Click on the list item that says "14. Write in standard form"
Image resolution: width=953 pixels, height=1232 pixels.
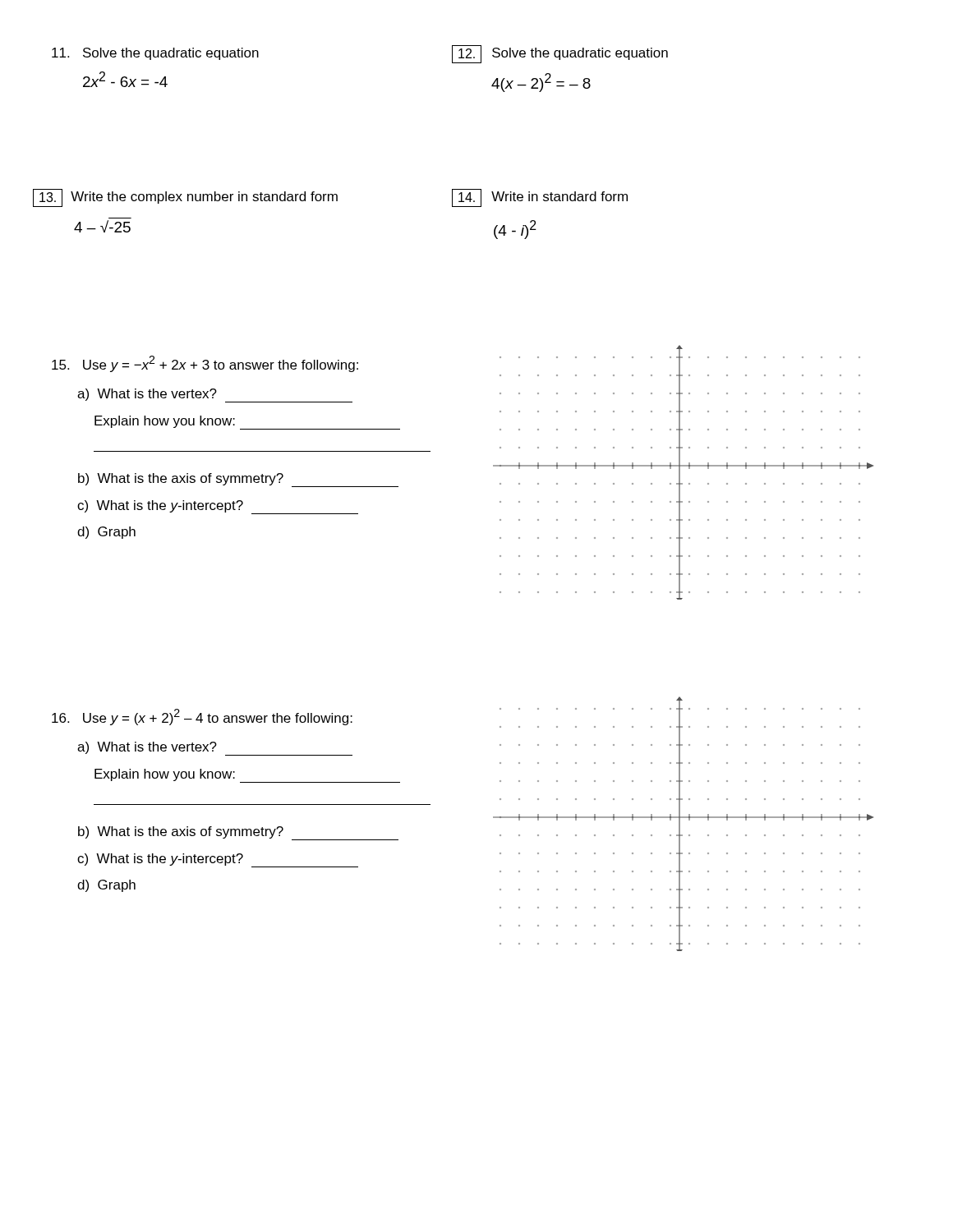540,198
